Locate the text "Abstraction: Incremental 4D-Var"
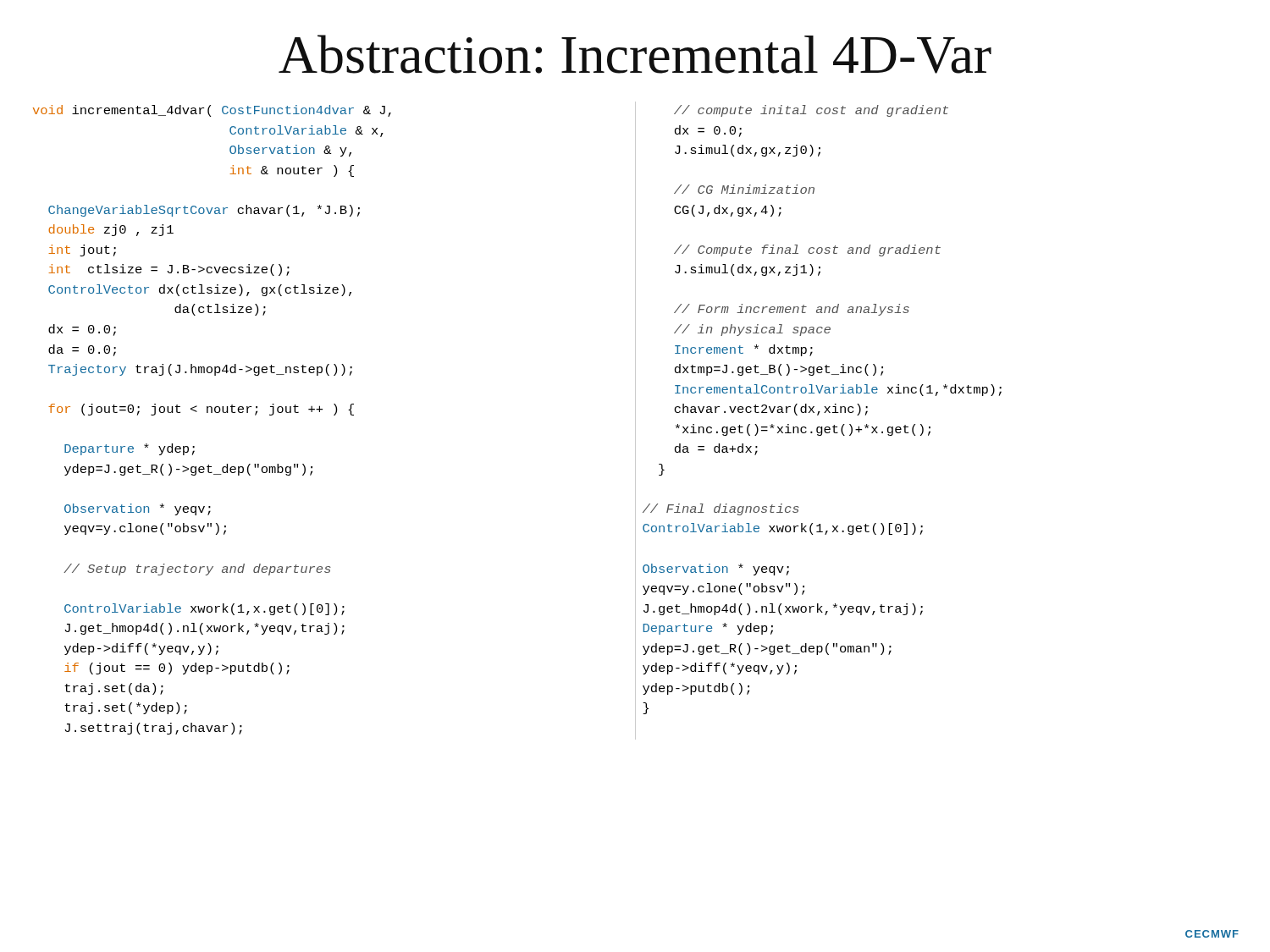Screen dimensions: 952x1270 tap(635, 55)
